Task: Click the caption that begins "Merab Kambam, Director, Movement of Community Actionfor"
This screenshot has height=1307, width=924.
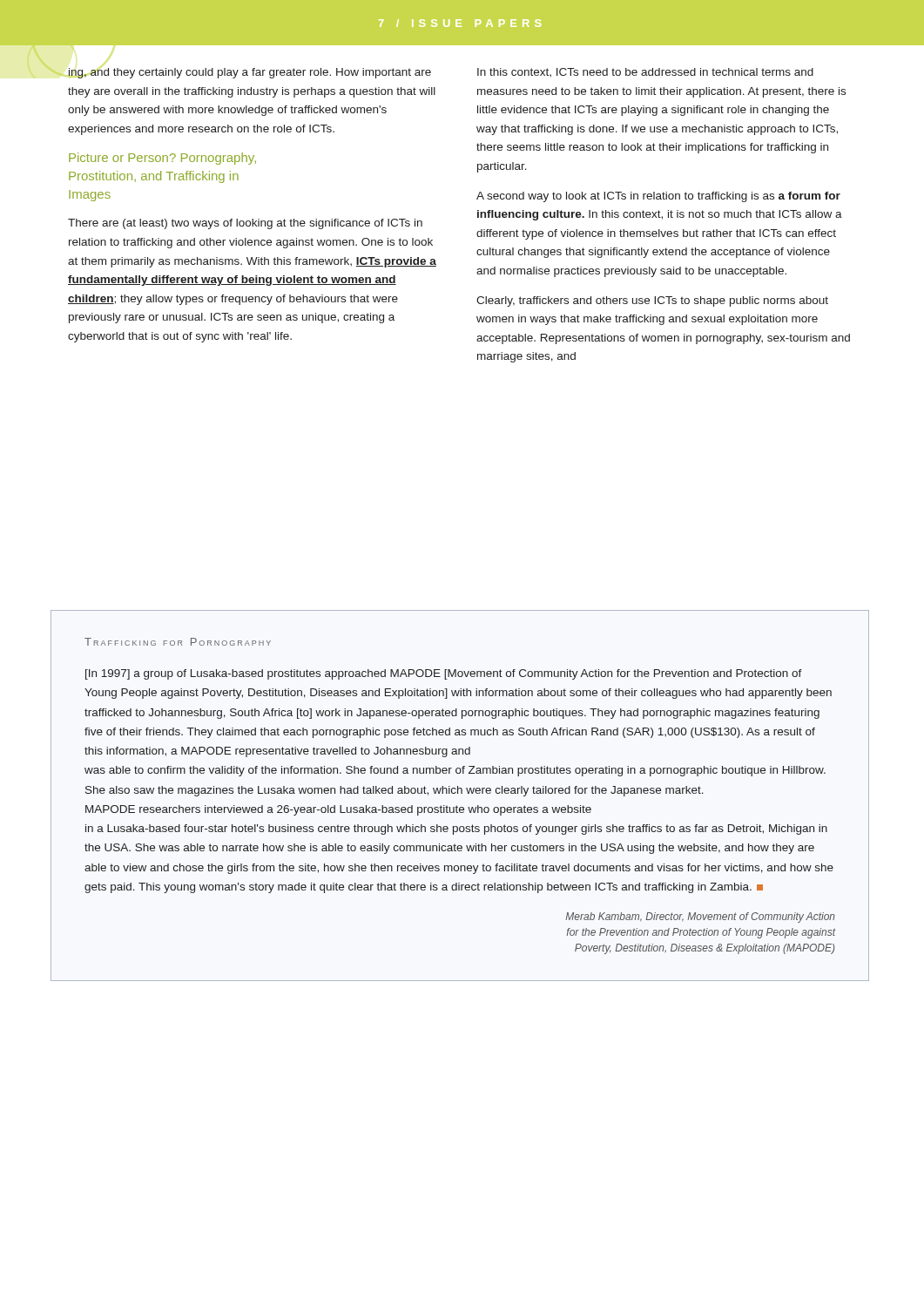Action: [x=700, y=918]
